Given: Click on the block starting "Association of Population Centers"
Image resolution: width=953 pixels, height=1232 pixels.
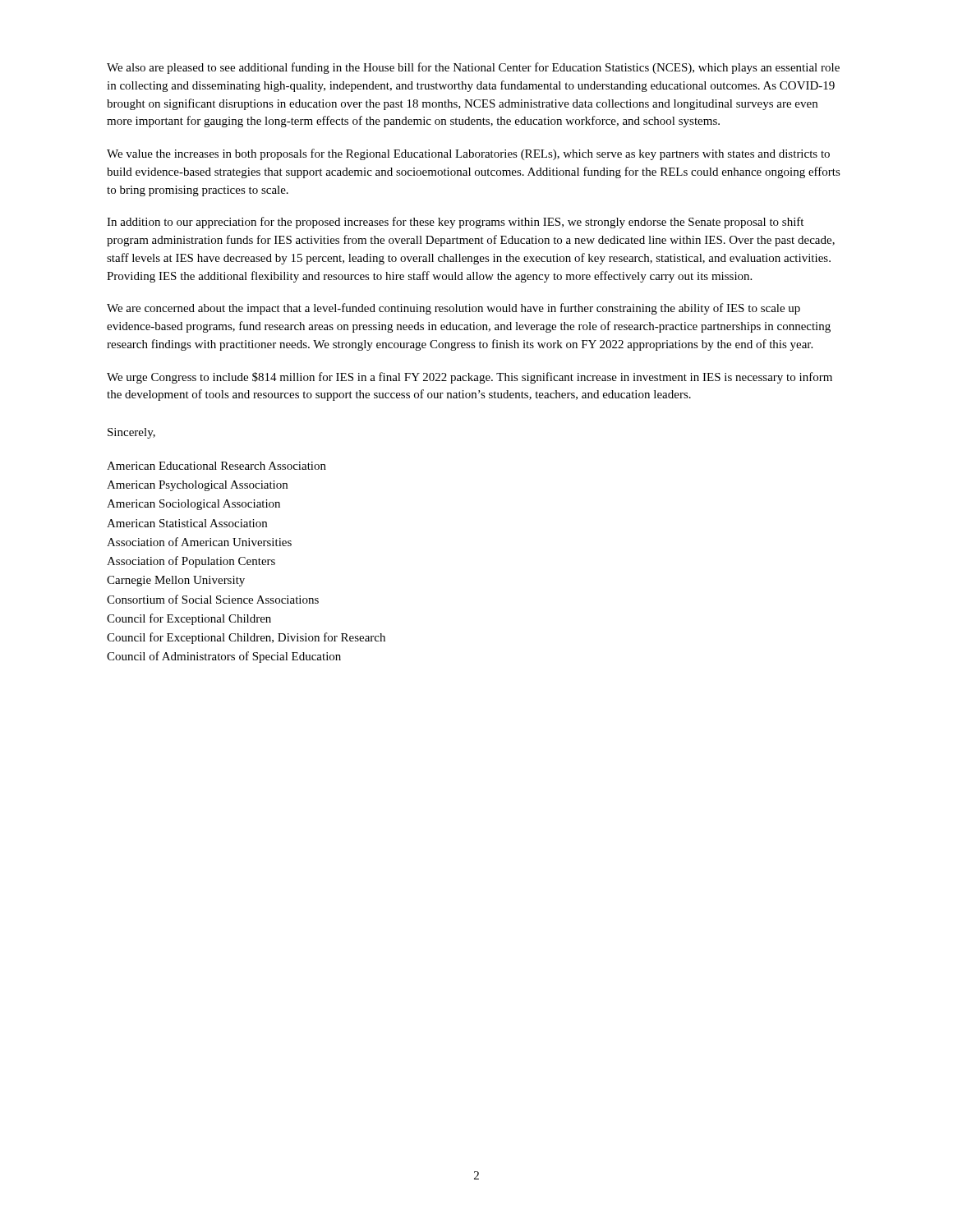Looking at the screenshot, I should point(191,561).
